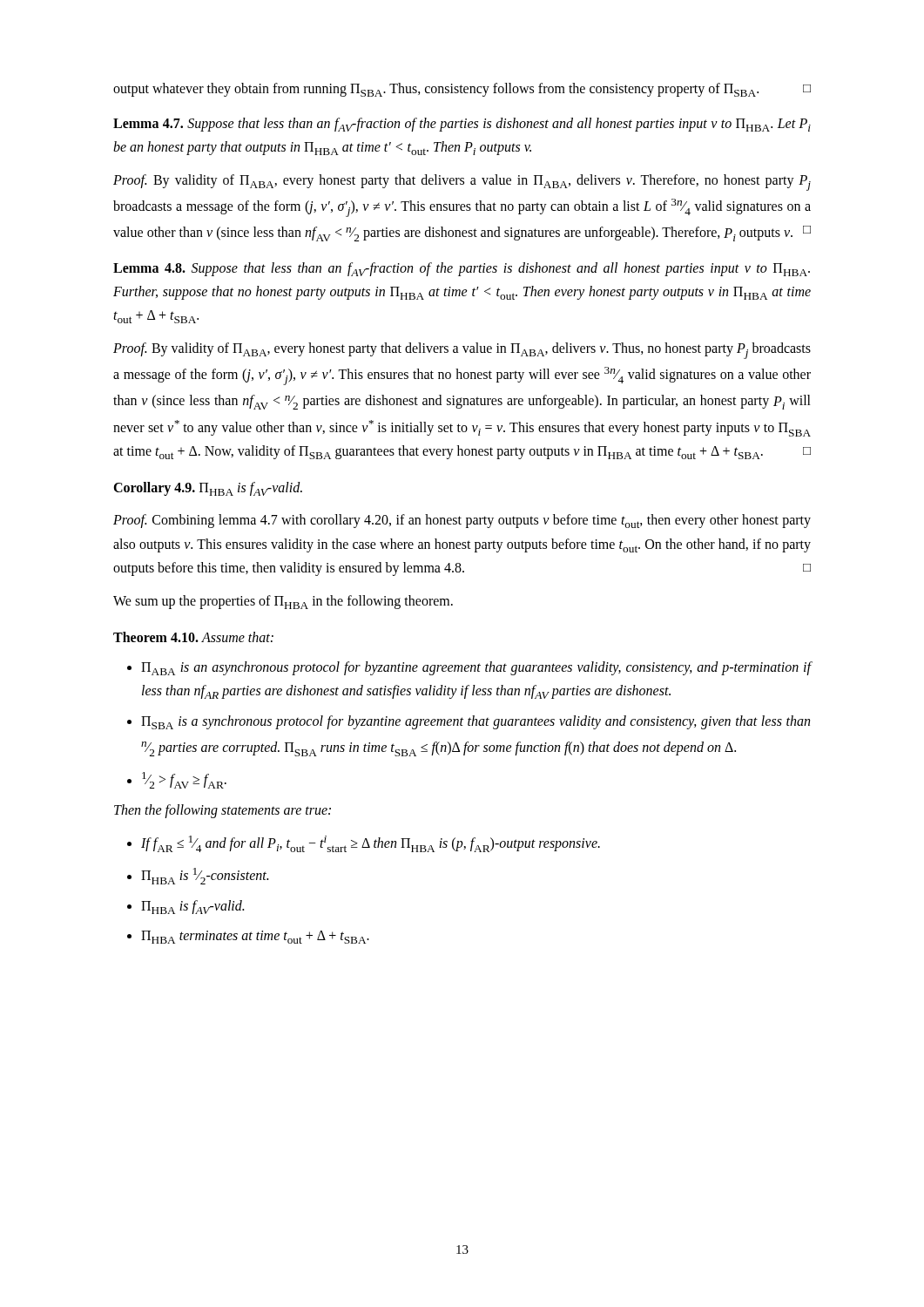
Task: Locate the block of text that opens with "ΠABA is an asynchronous protocol for byzantine"
Action: point(476,725)
